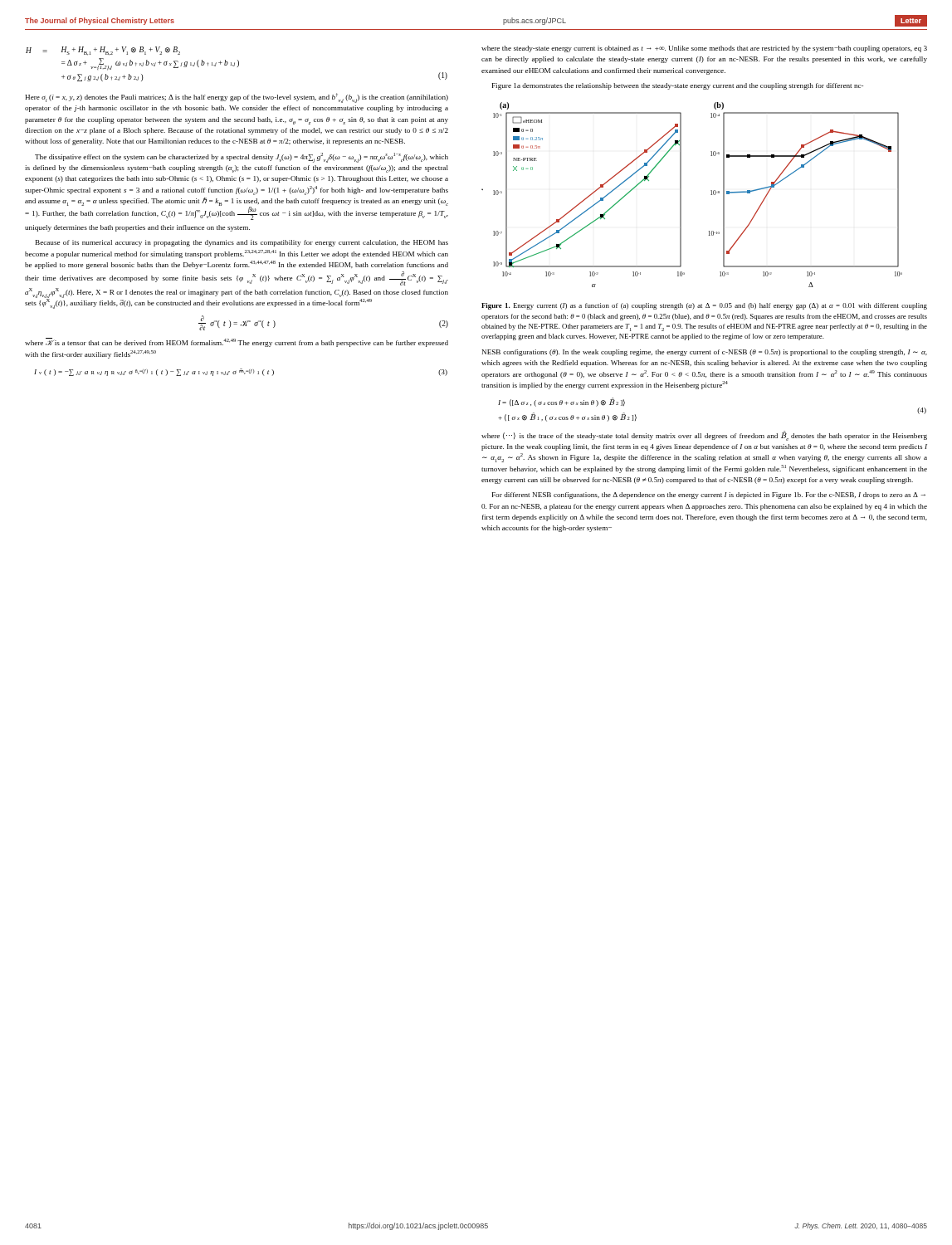The width and height of the screenshot is (952, 1245).
Task: Find the text block starting "where the steady-state energy current"
Action: click(x=704, y=67)
